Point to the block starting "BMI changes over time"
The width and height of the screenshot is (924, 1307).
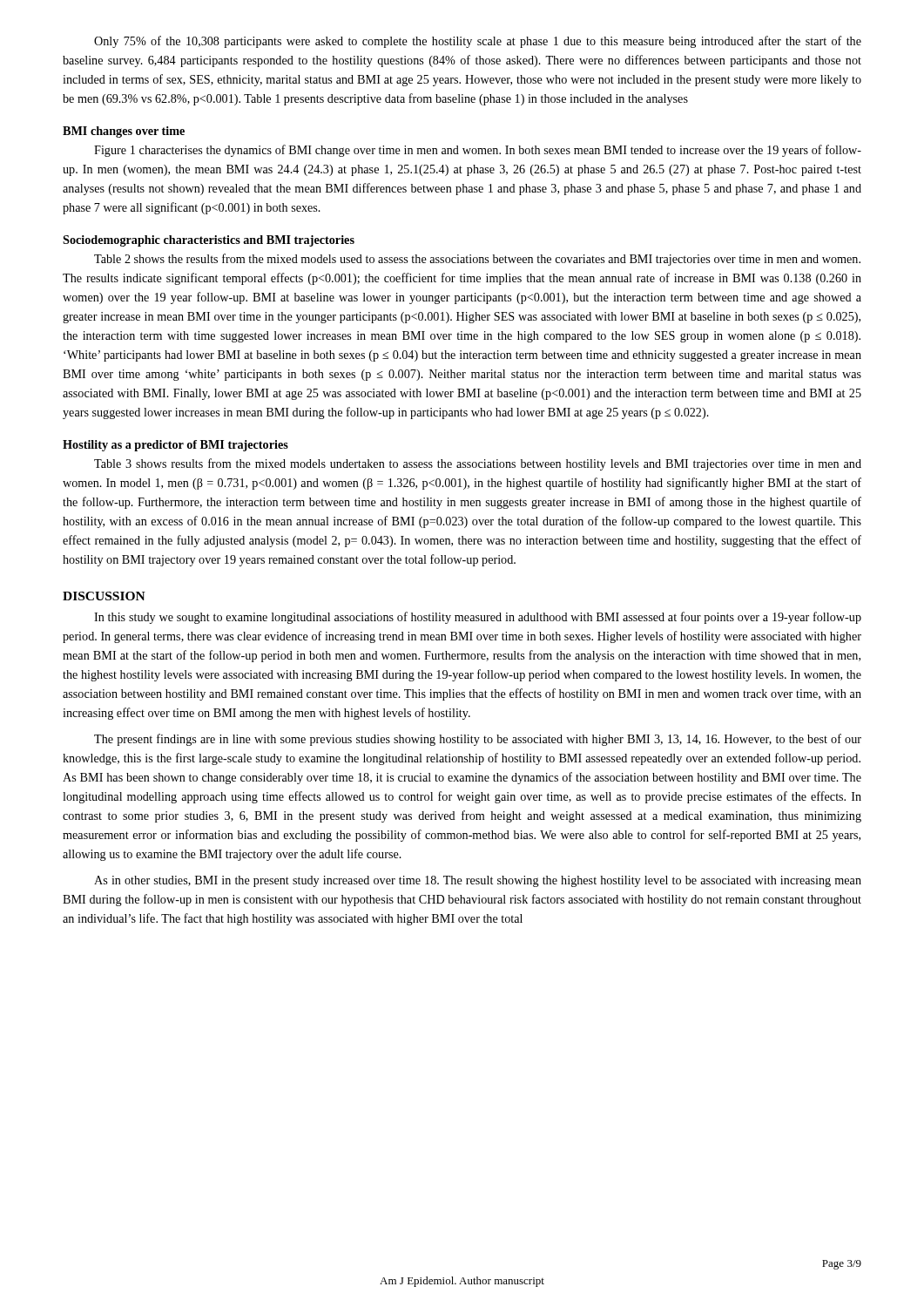[x=124, y=131]
